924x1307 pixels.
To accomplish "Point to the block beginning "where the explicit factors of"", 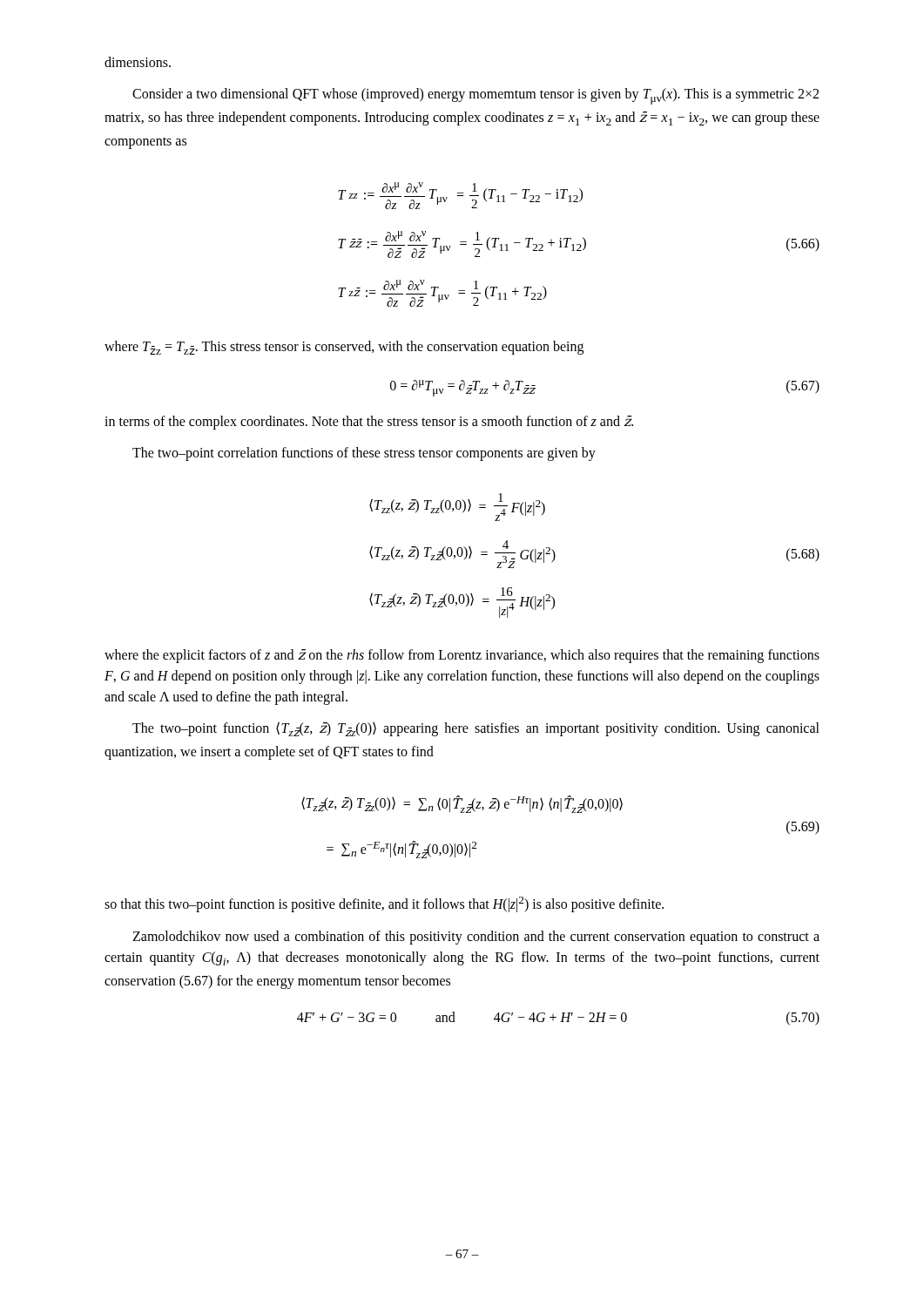I will [462, 676].
